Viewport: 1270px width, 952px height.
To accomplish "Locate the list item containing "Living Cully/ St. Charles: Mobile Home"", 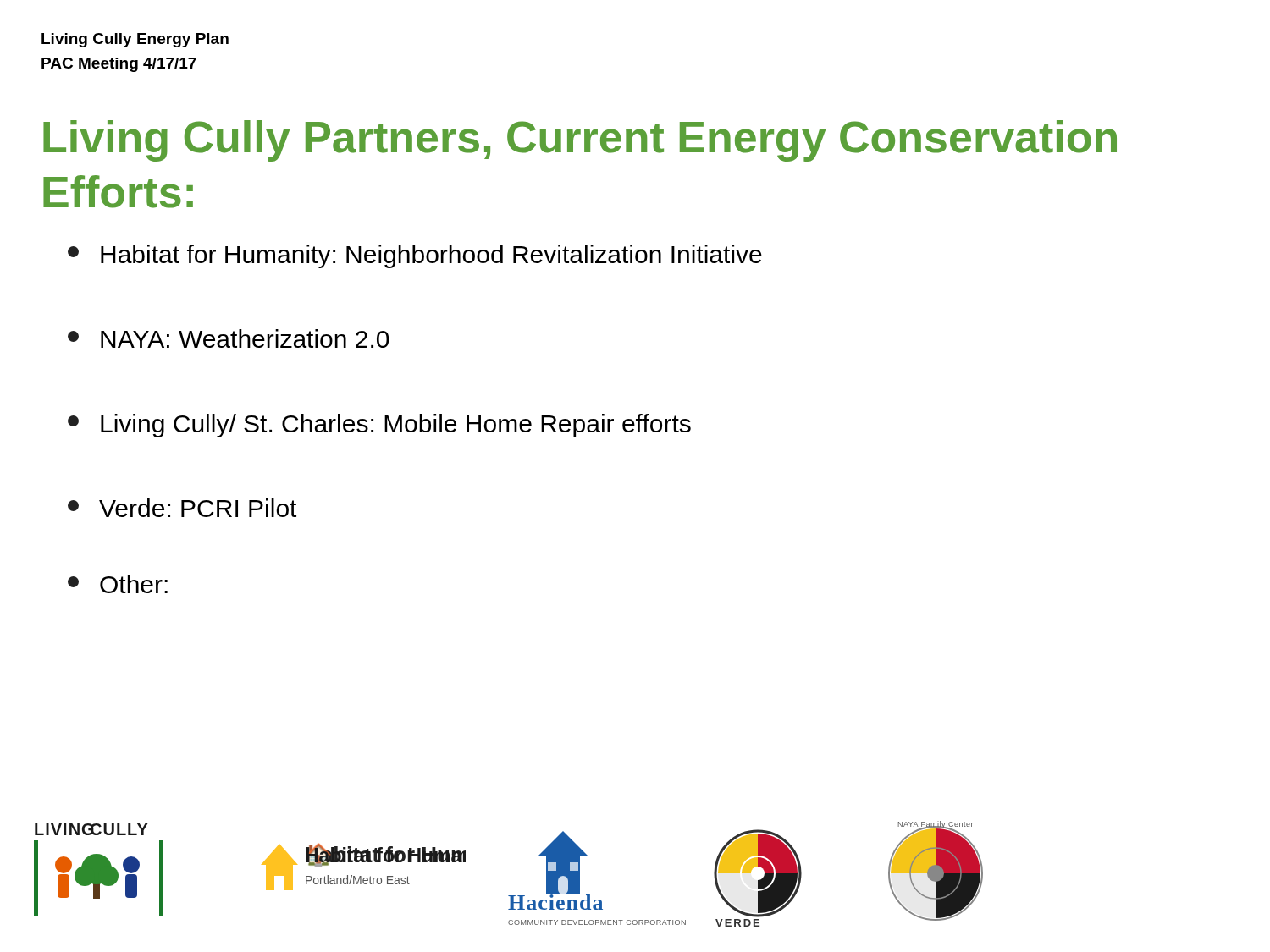I will 380,424.
